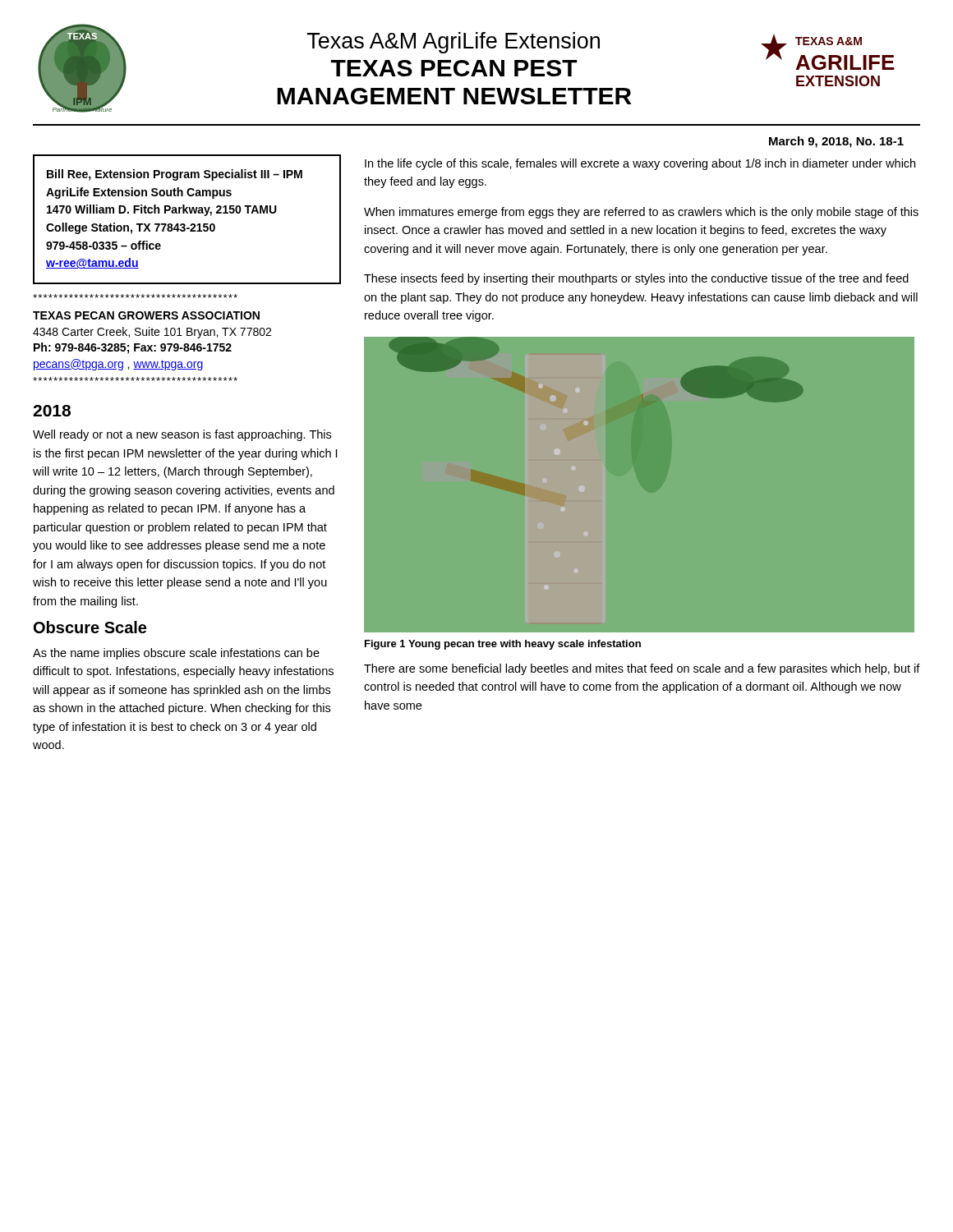This screenshot has width=953, height=1232.
Task: Select the text block starting "Texas A&M AgriLife Extension TEXAS PECAN PEST"
Action: pyautogui.click(x=454, y=69)
